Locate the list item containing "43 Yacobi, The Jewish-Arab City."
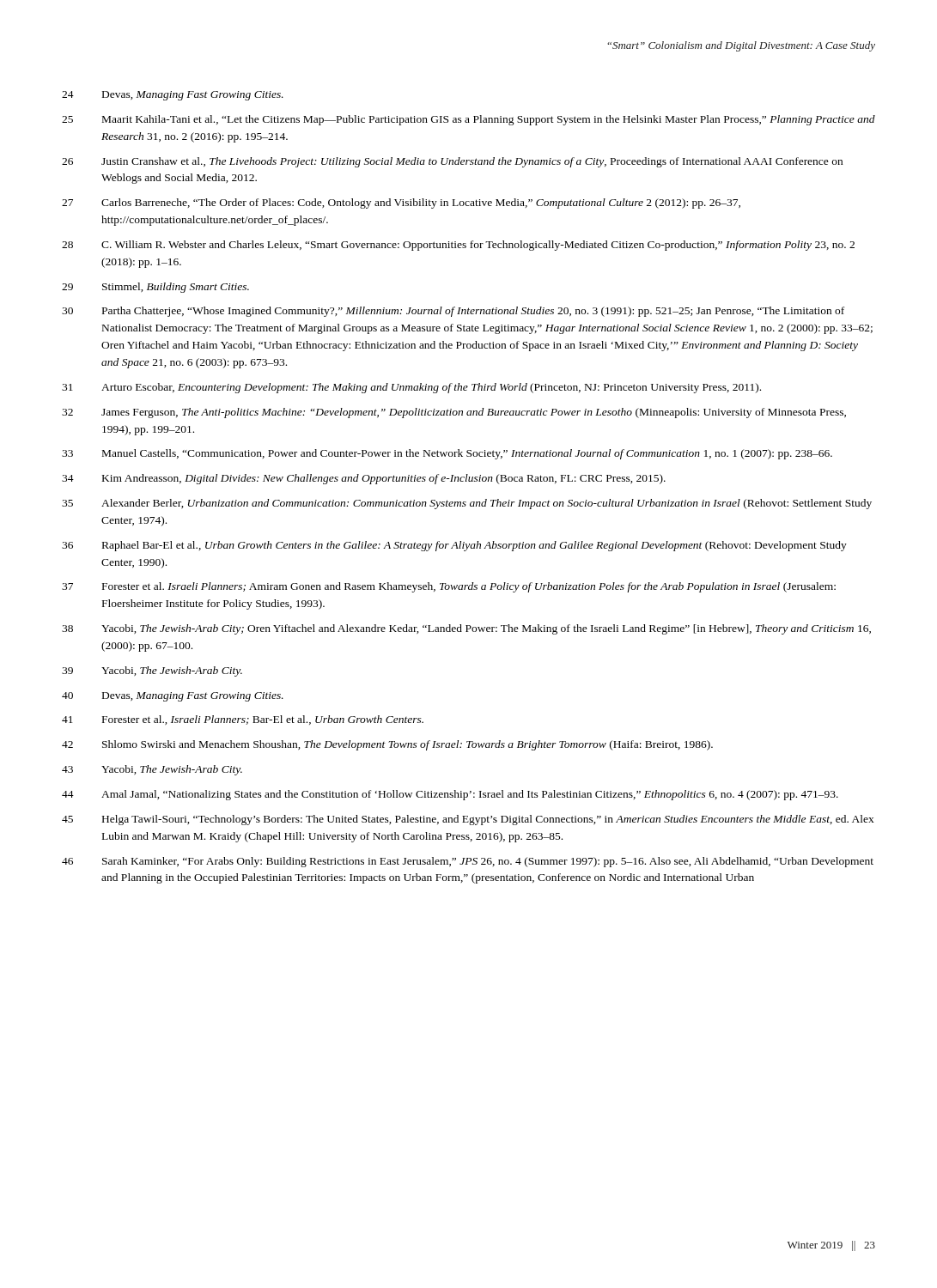Image resolution: width=937 pixels, height=1288 pixels. coord(152,770)
